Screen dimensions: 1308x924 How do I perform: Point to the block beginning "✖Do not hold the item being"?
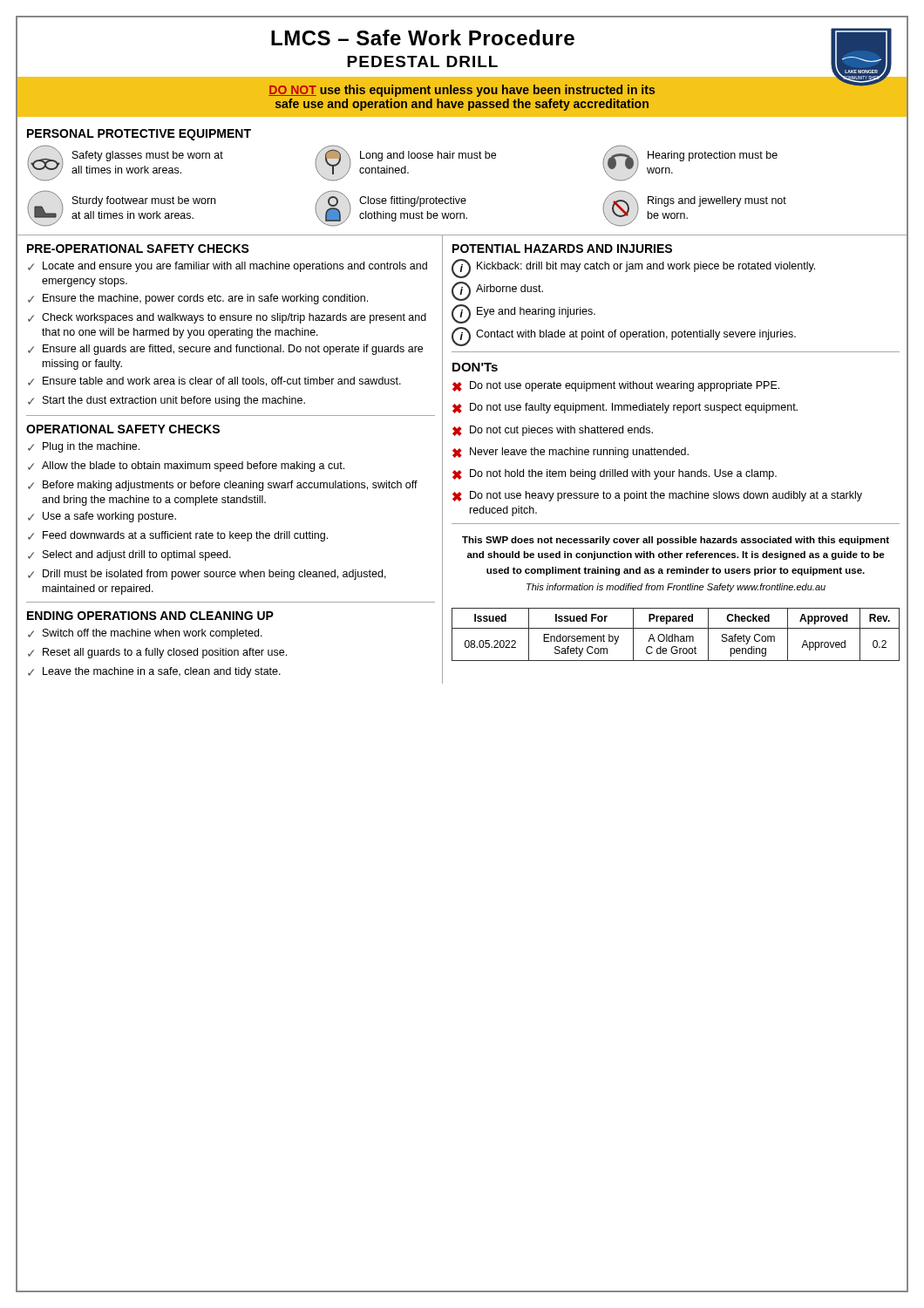tap(615, 475)
